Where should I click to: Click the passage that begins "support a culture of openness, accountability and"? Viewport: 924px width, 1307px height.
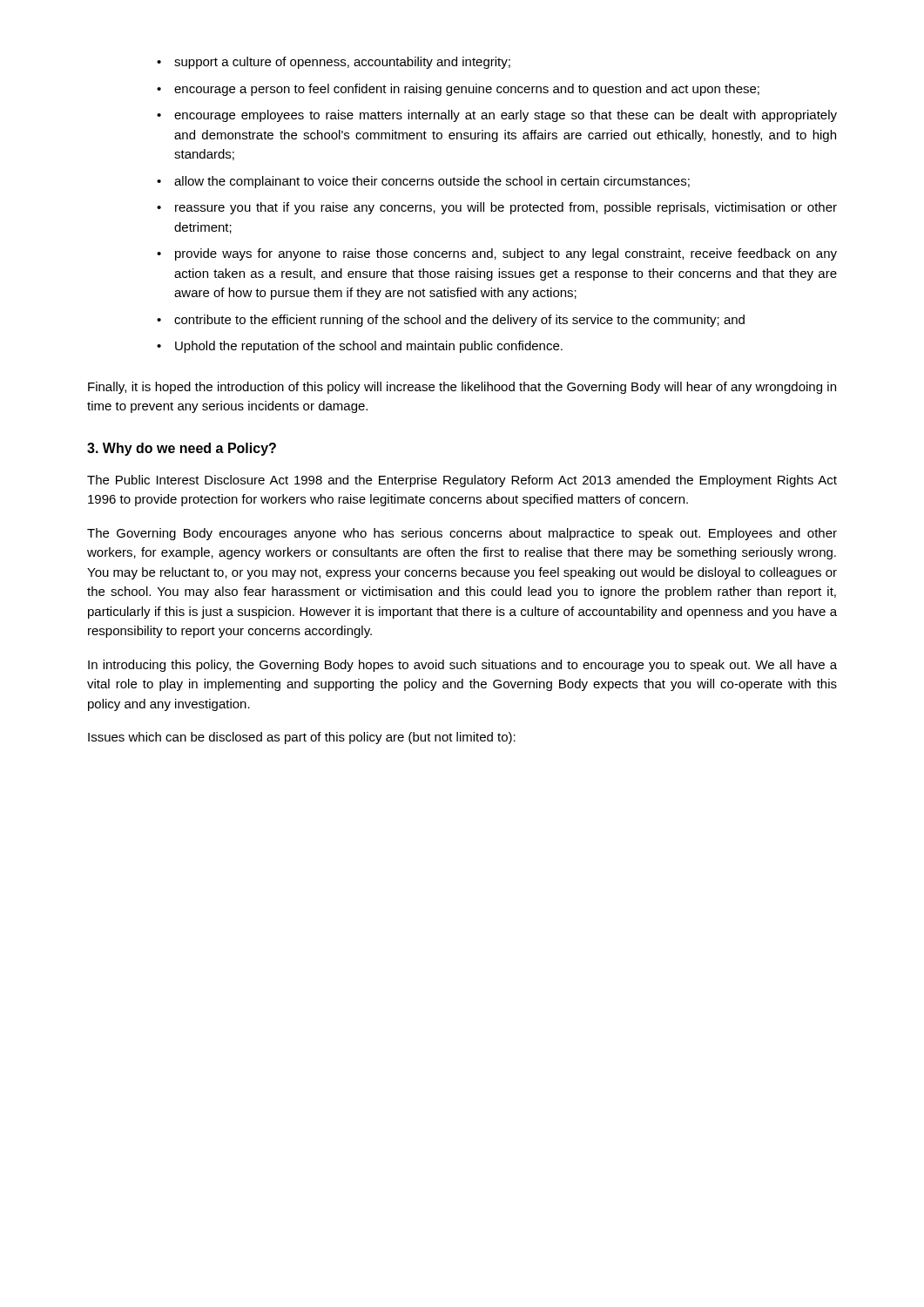[343, 61]
